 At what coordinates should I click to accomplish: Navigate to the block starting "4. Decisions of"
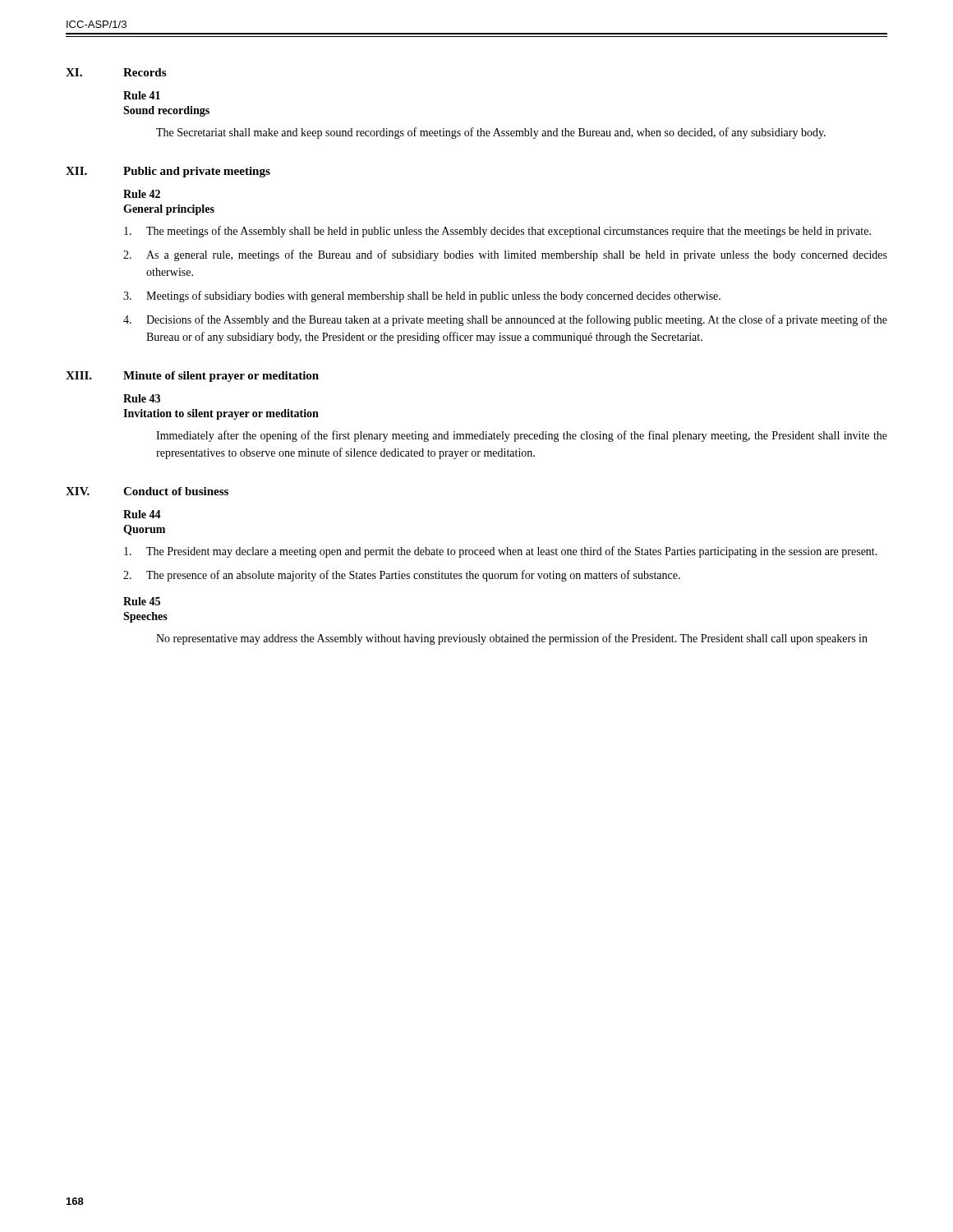505,329
